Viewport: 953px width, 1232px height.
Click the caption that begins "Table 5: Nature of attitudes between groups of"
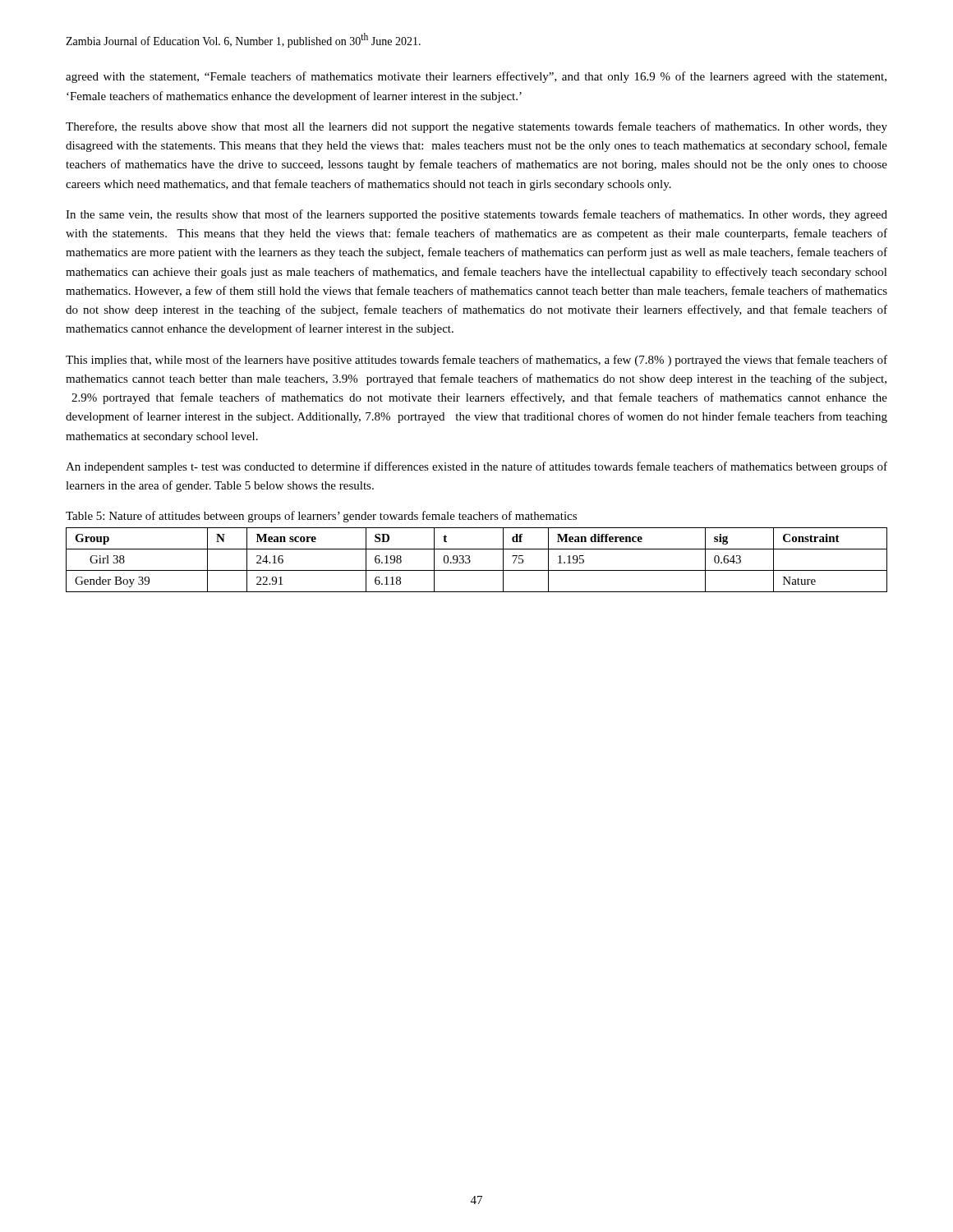[x=321, y=516]
